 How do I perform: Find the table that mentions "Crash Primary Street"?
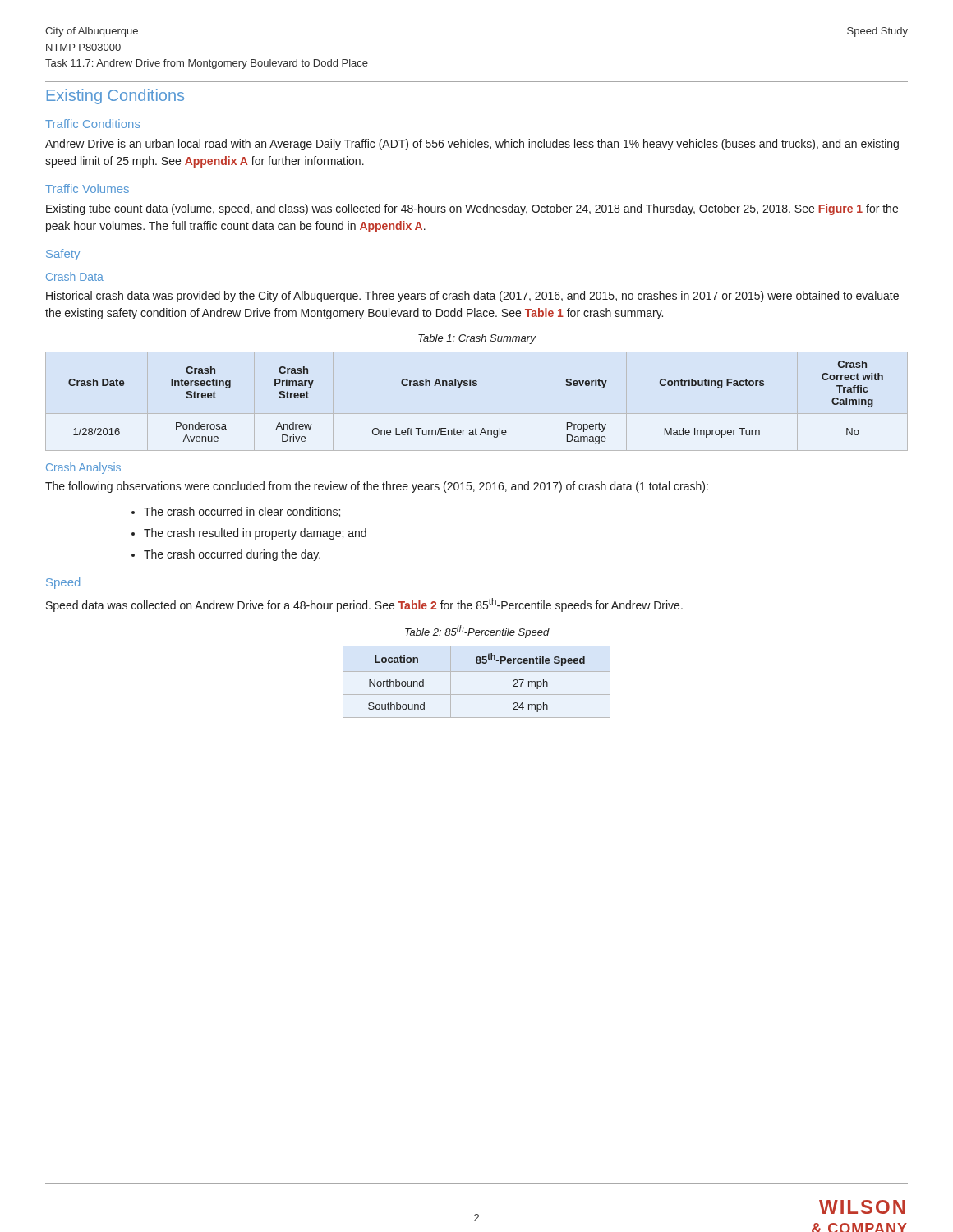pyautogui.click(x=476, y=401)
